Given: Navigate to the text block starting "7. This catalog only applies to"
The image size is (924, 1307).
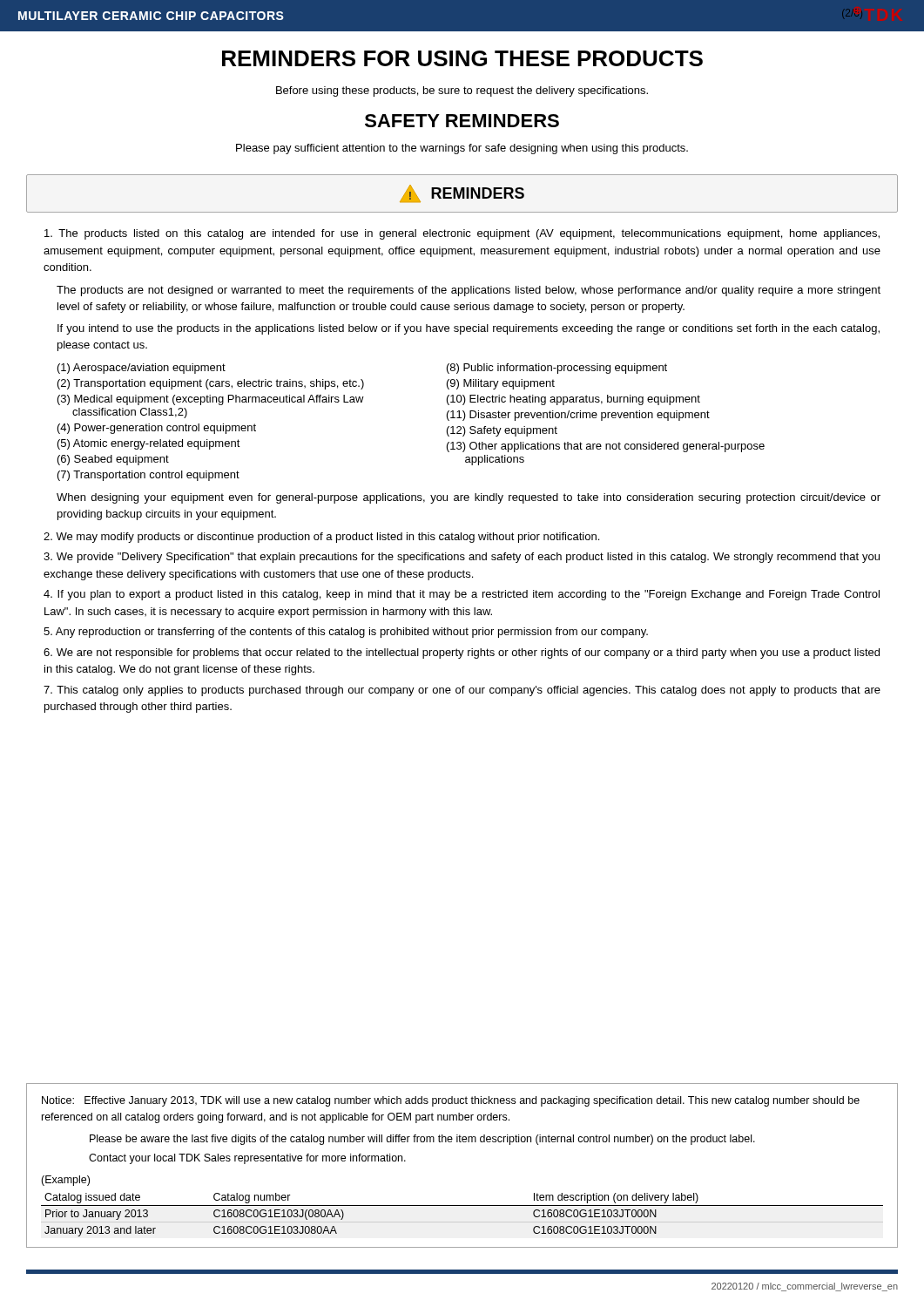Looking at the screenshot, I should [x=462, y=698].
